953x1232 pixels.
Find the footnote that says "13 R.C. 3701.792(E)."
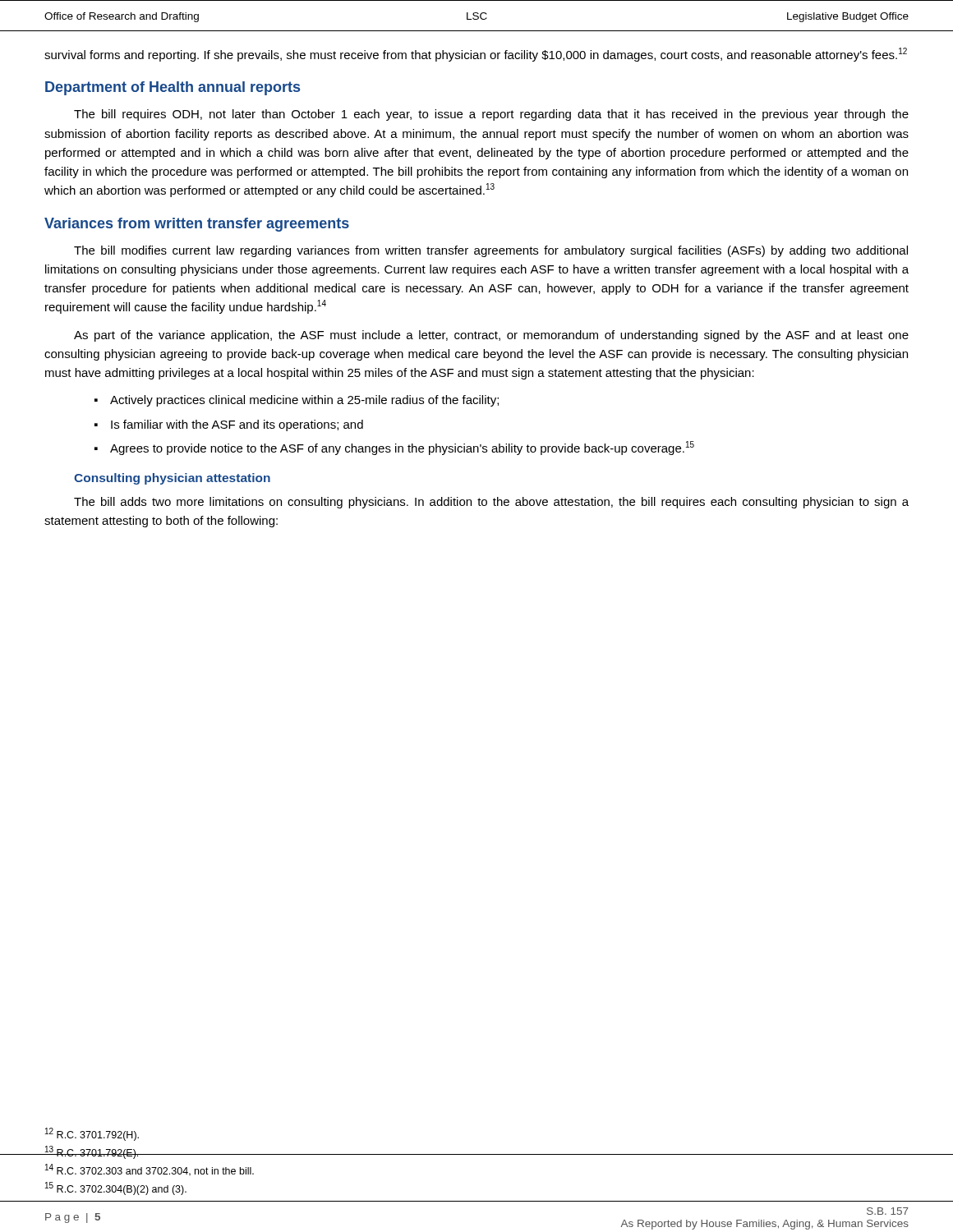coord(92,1152)
